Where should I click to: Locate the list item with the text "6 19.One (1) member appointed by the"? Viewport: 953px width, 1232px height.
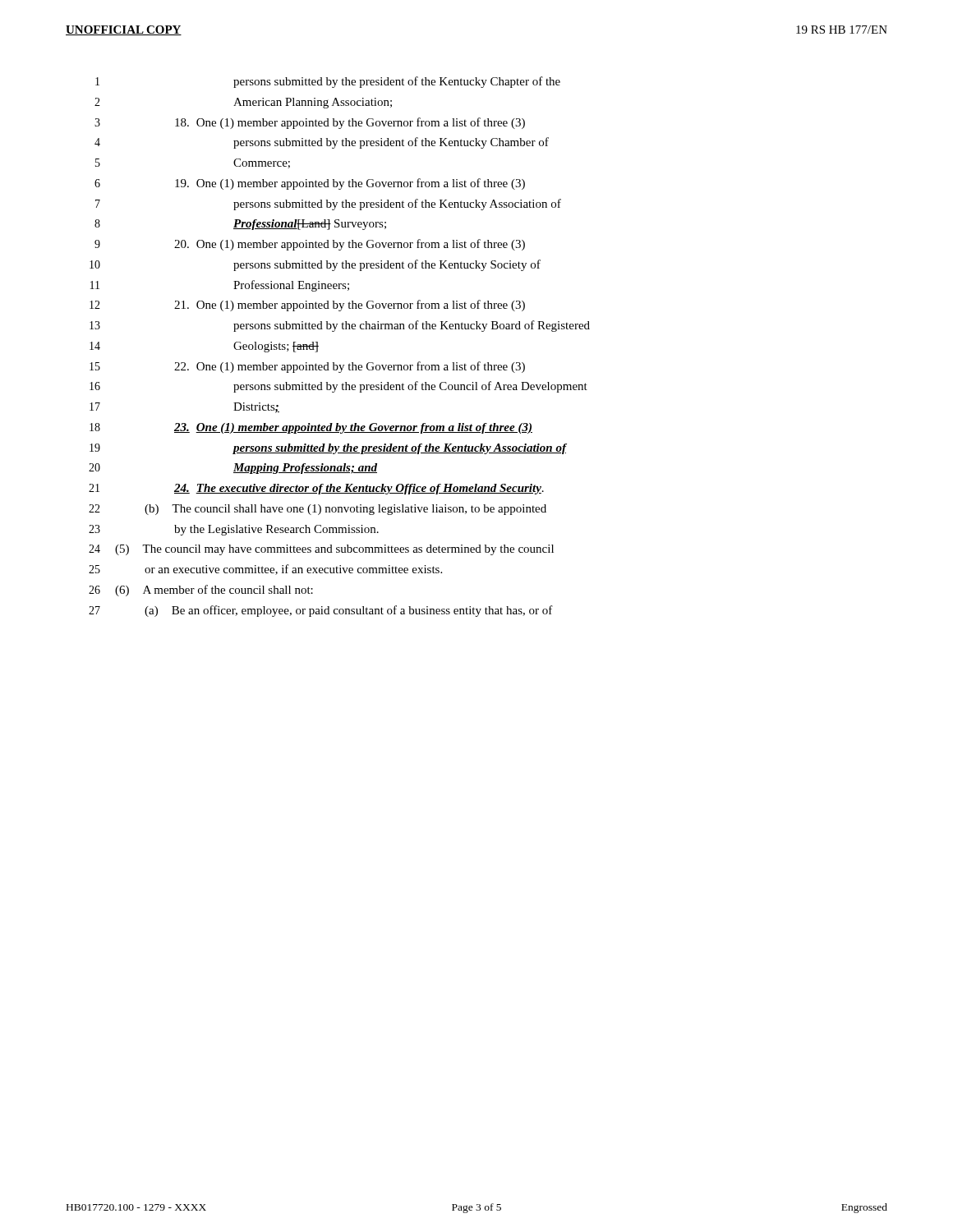click(x=476, y=183)
